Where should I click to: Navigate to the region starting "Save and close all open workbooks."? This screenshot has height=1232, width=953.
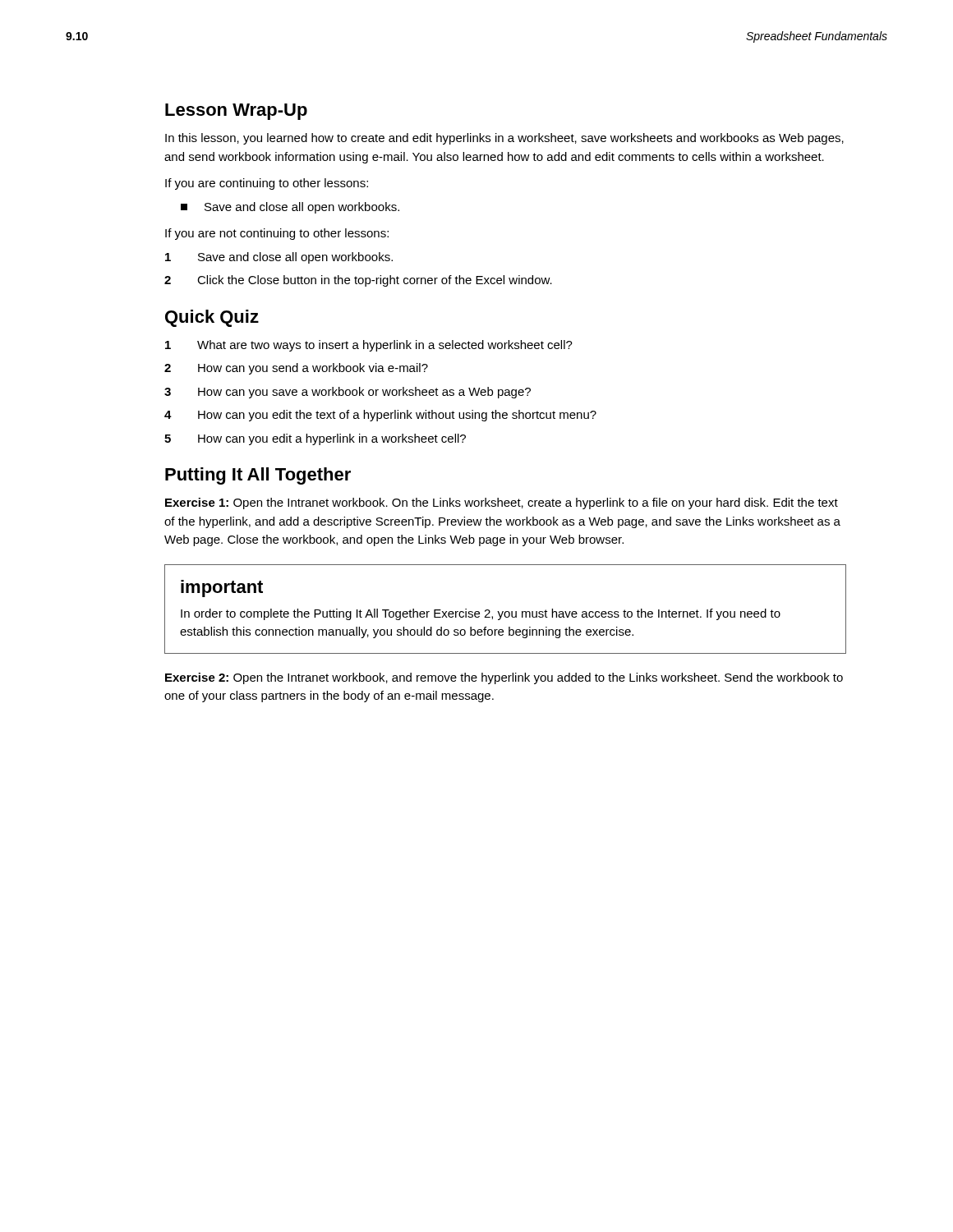(x=290, y=208)
